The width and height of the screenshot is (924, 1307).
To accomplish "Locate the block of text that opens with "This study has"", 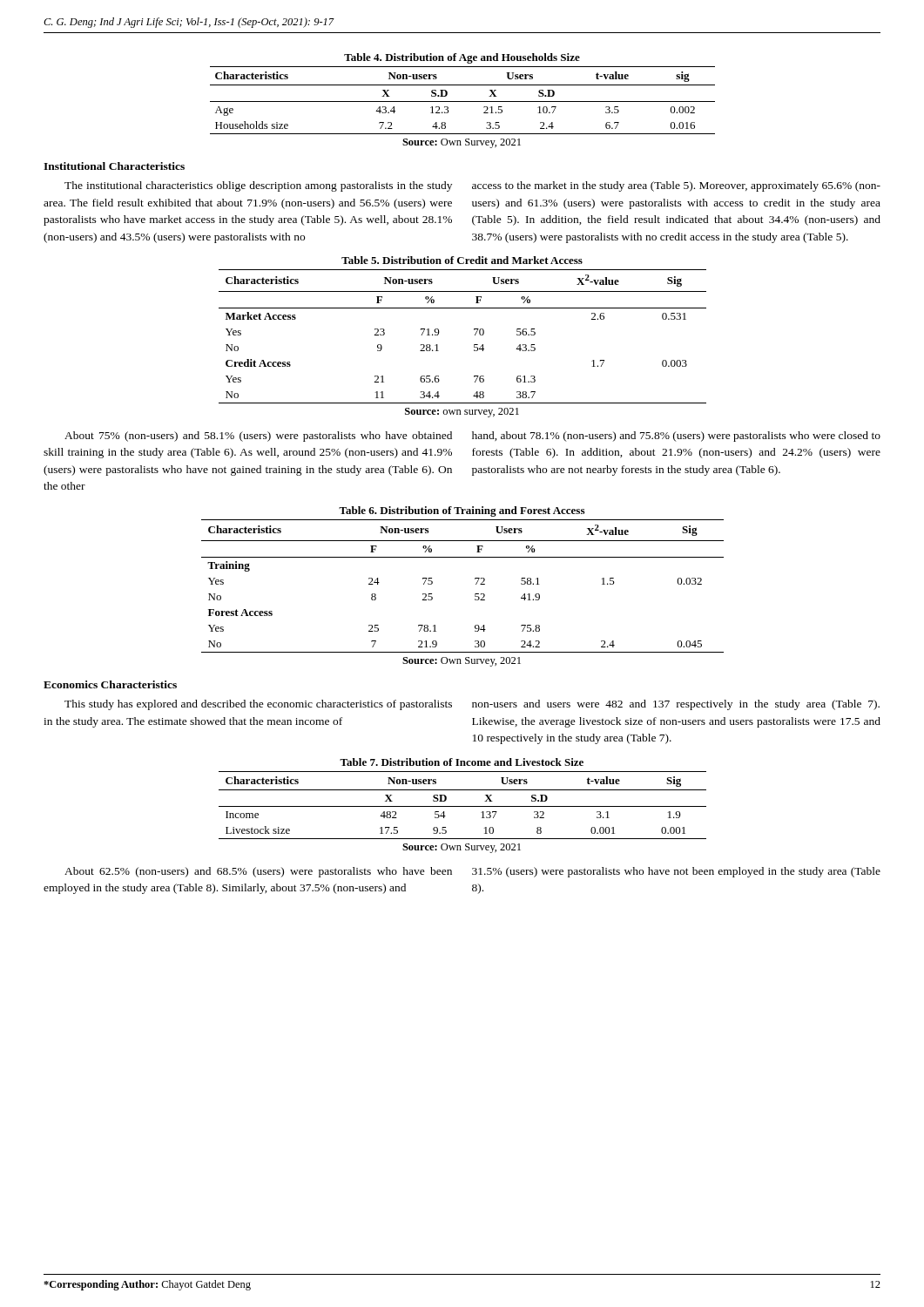I will pyautogui.click(x=248, y=713).
